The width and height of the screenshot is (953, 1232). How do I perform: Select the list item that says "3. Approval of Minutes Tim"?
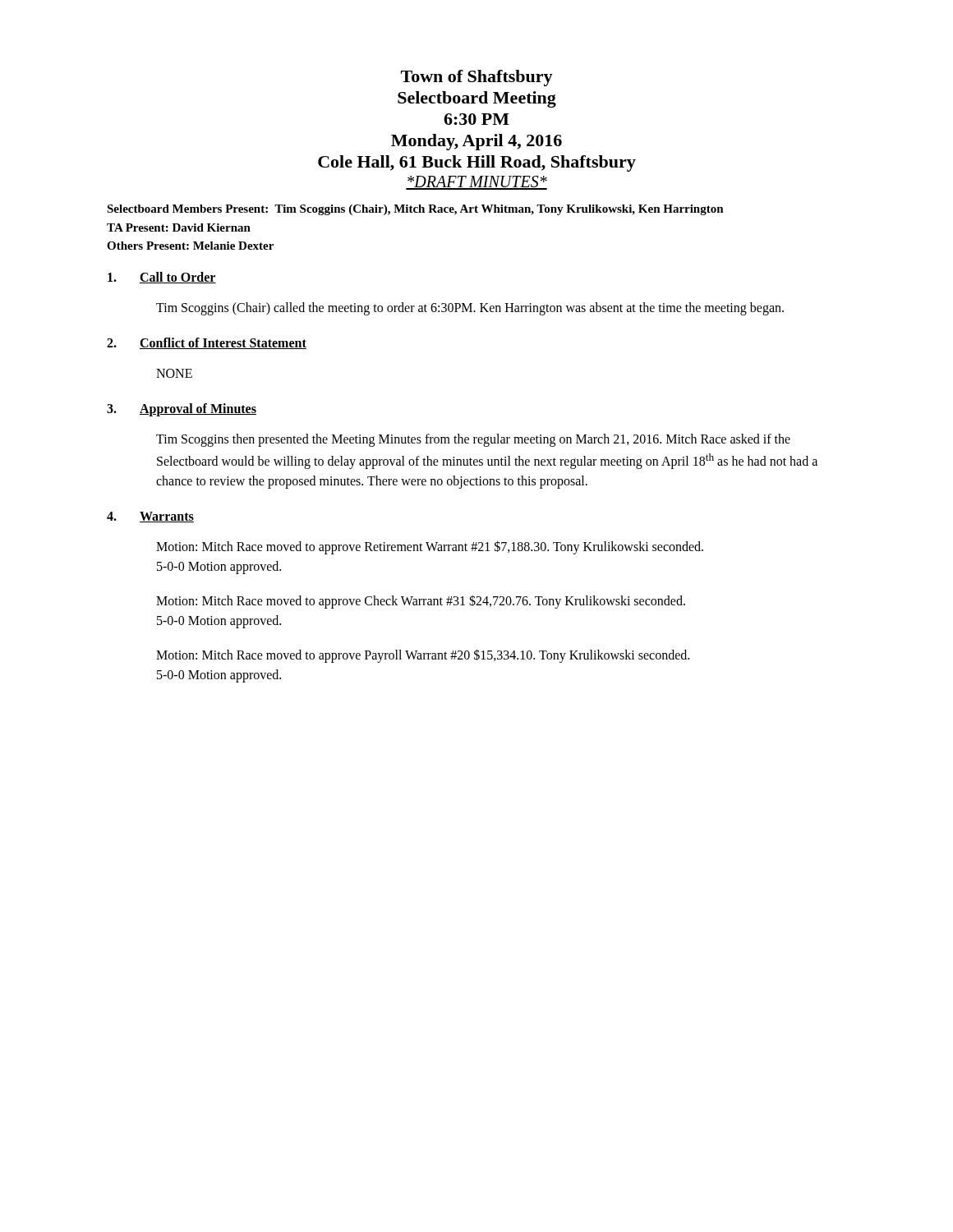(x=476, y=446)
